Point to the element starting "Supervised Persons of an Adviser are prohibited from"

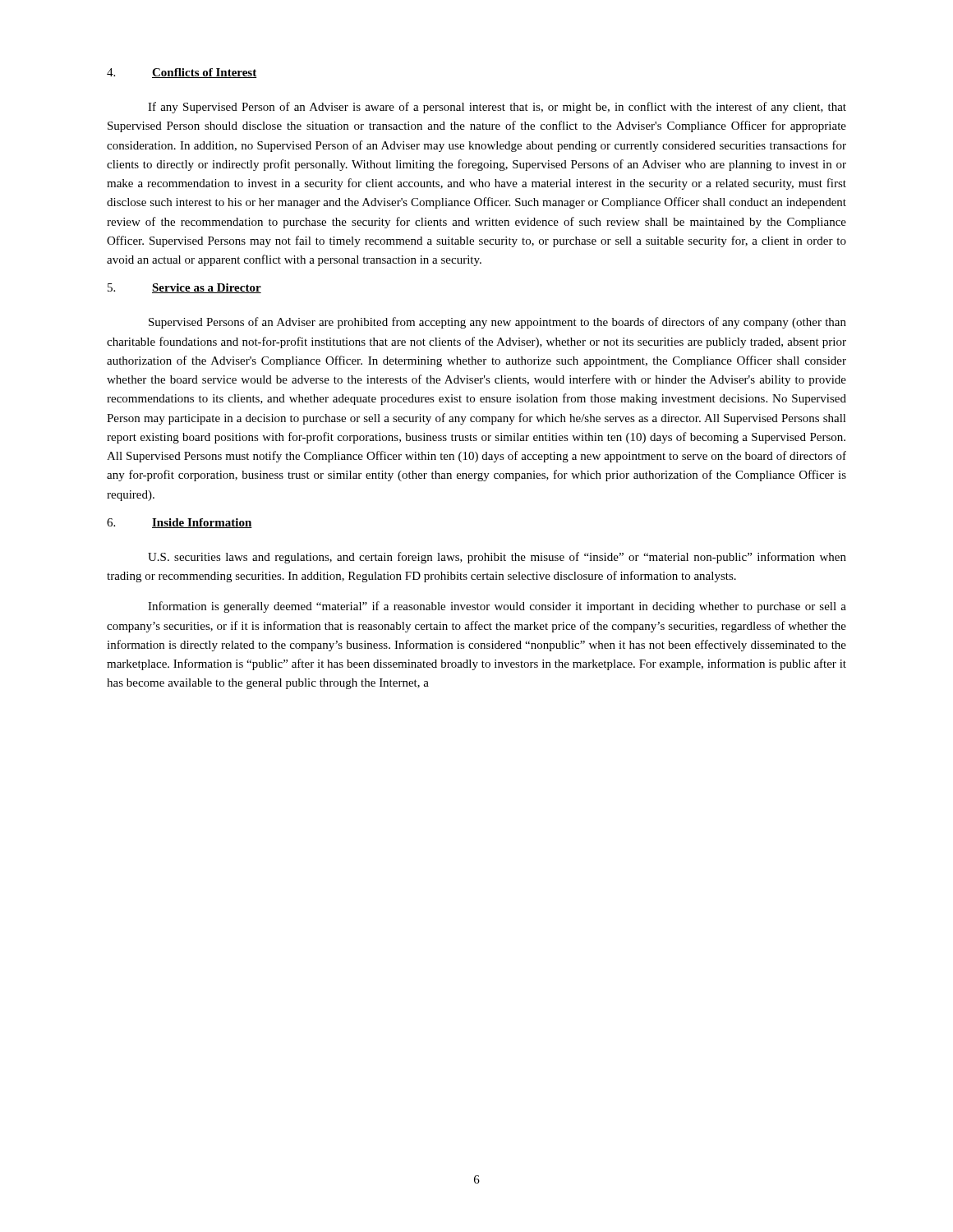476,409
